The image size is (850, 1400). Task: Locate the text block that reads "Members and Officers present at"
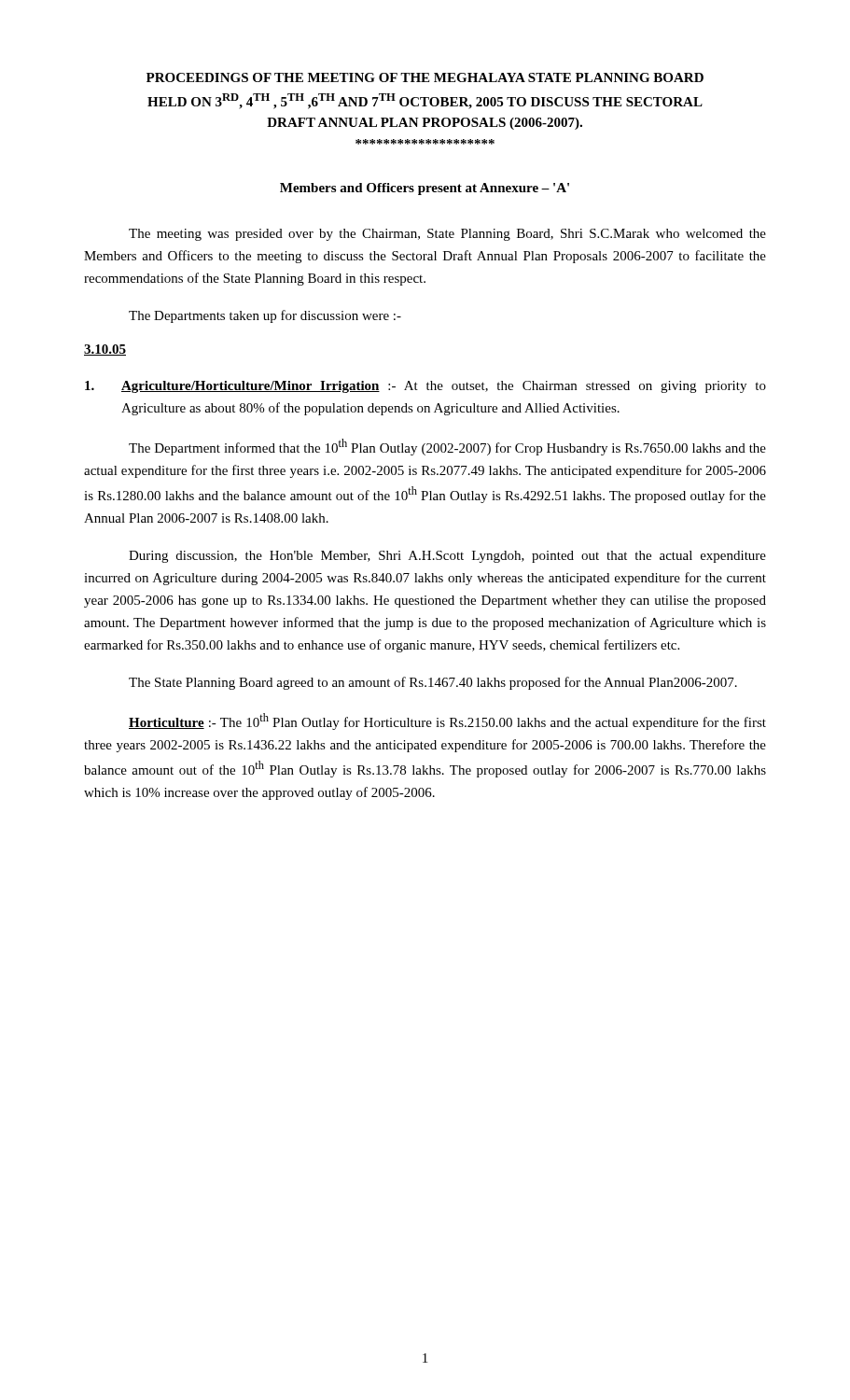(x=425, y=188)
